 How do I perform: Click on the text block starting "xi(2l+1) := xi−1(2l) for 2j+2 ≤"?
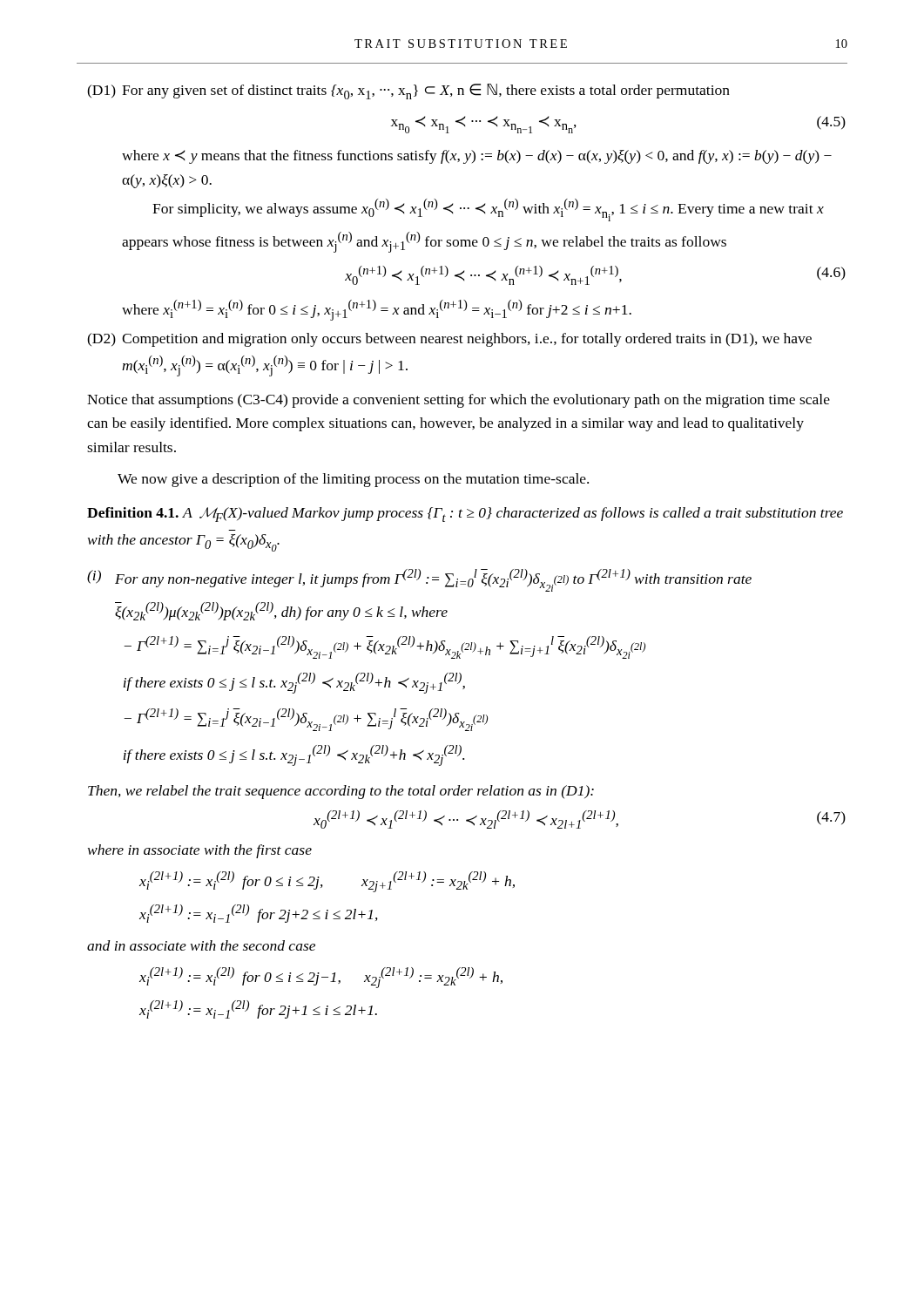click(259, 914)
